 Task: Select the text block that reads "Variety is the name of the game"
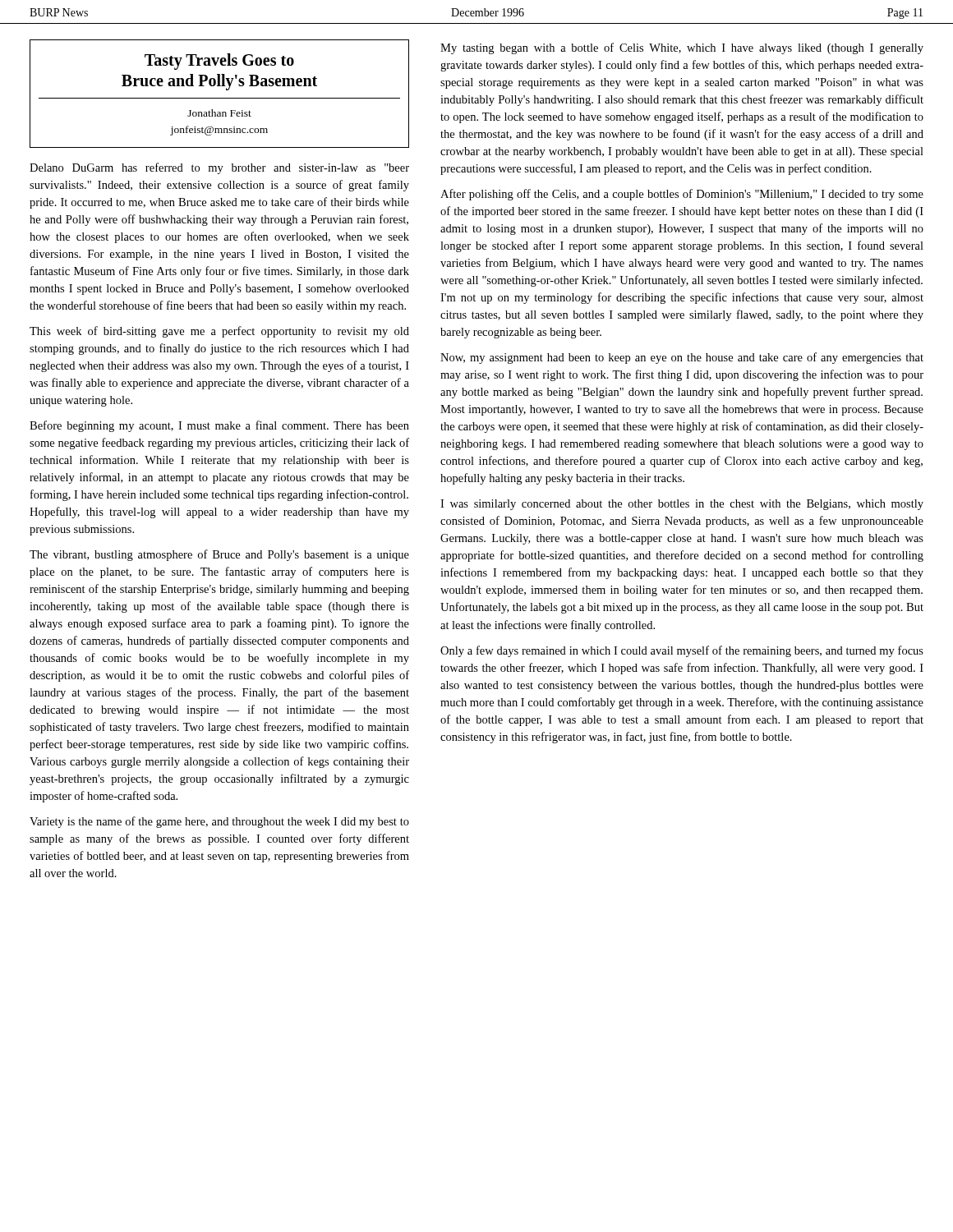point(219,848)
